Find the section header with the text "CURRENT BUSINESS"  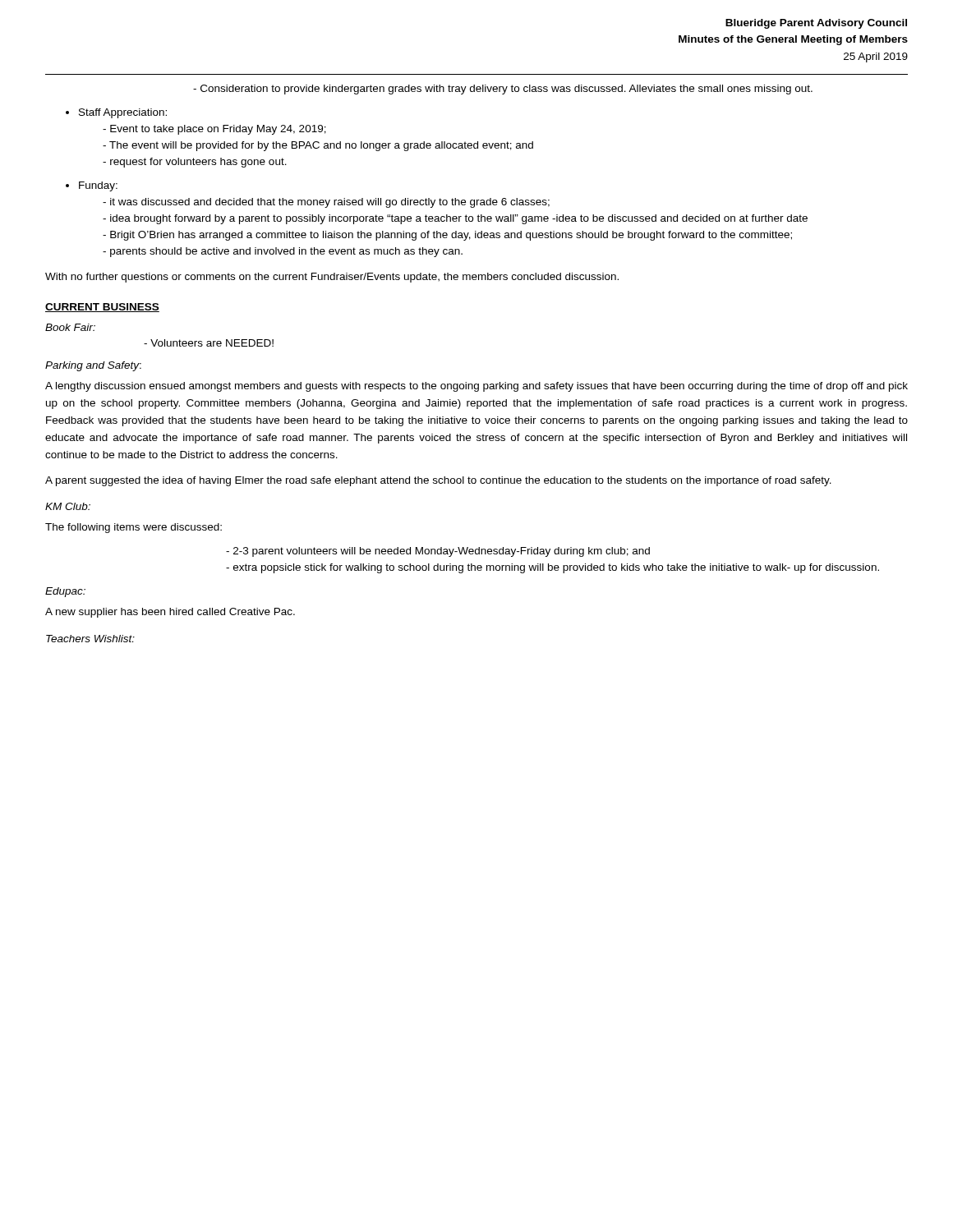pyautogui.click(x=102, y=307)
